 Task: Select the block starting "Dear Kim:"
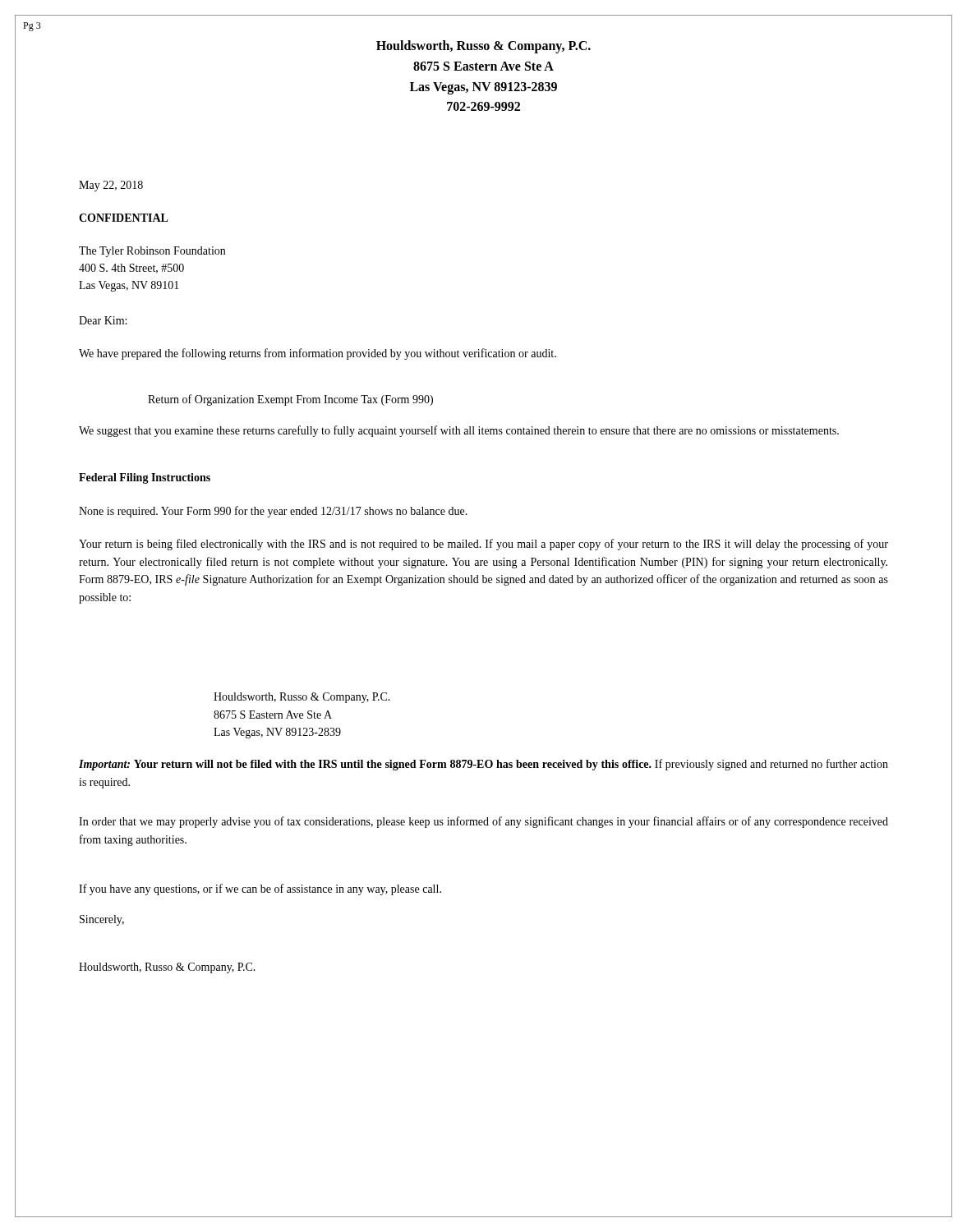coord(103,321)
